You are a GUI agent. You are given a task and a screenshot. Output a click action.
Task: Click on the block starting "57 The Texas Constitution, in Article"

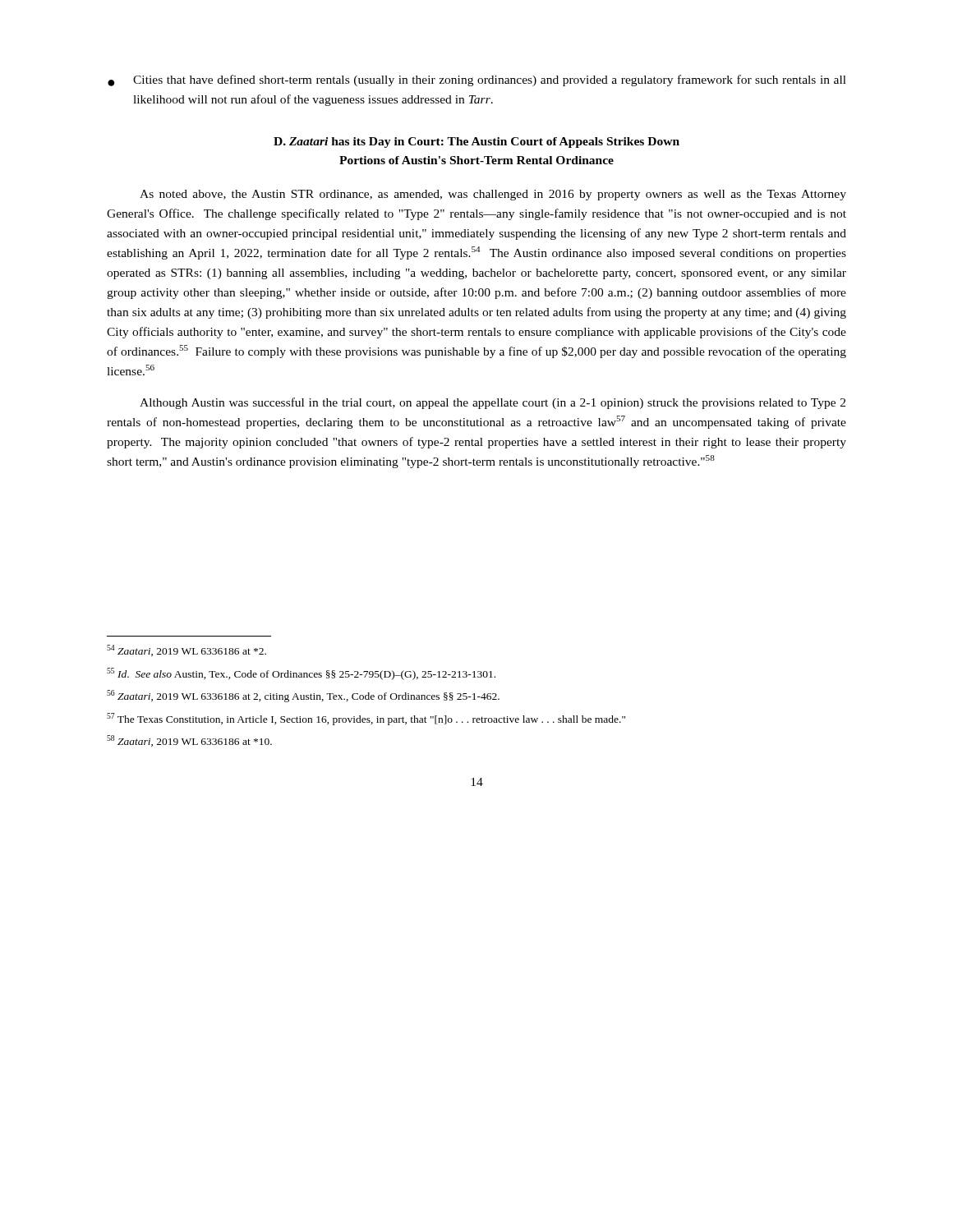click(x=366, y=718)
